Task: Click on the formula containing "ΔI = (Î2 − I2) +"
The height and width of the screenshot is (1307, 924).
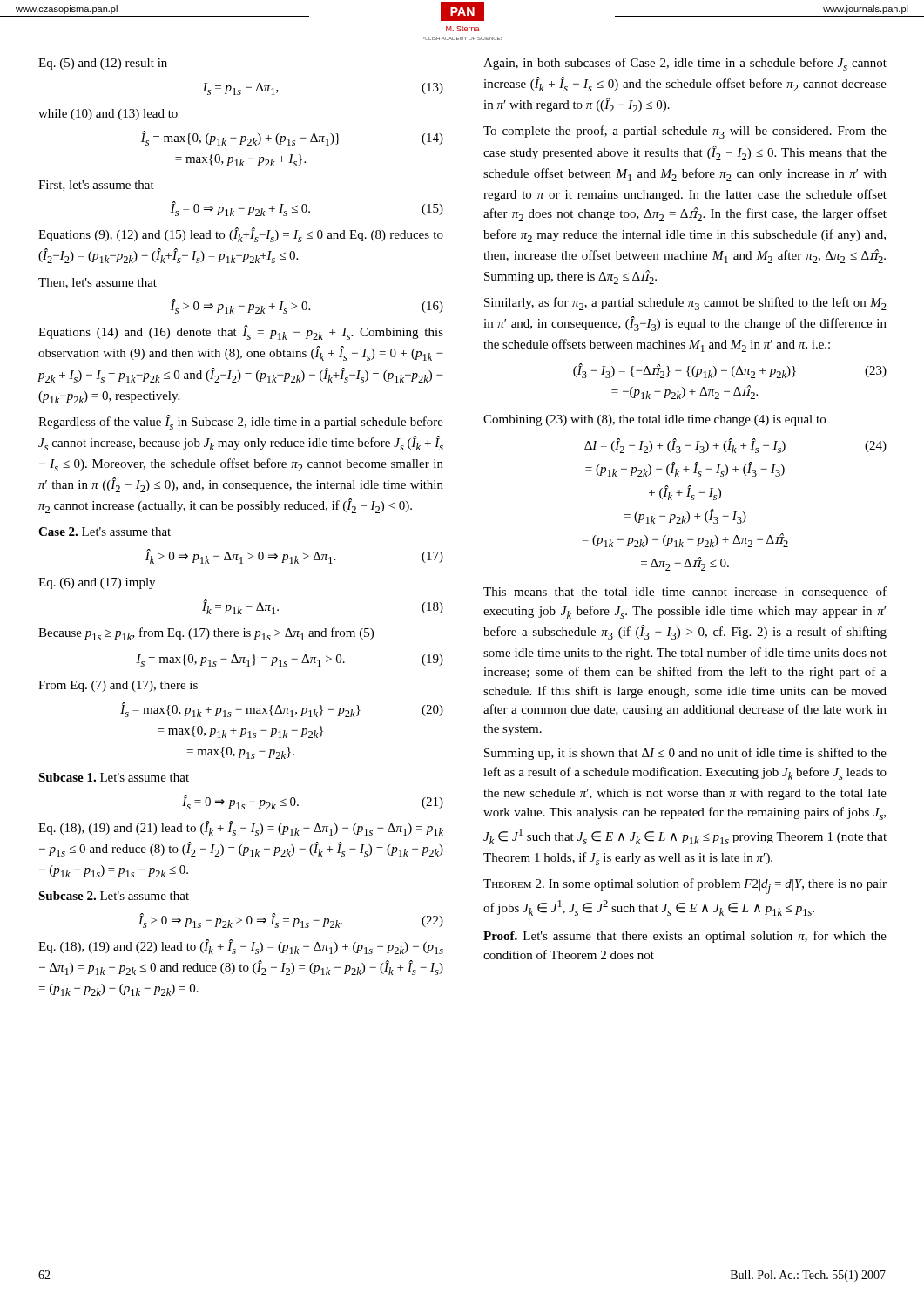Action: click(x=685, y=506)
